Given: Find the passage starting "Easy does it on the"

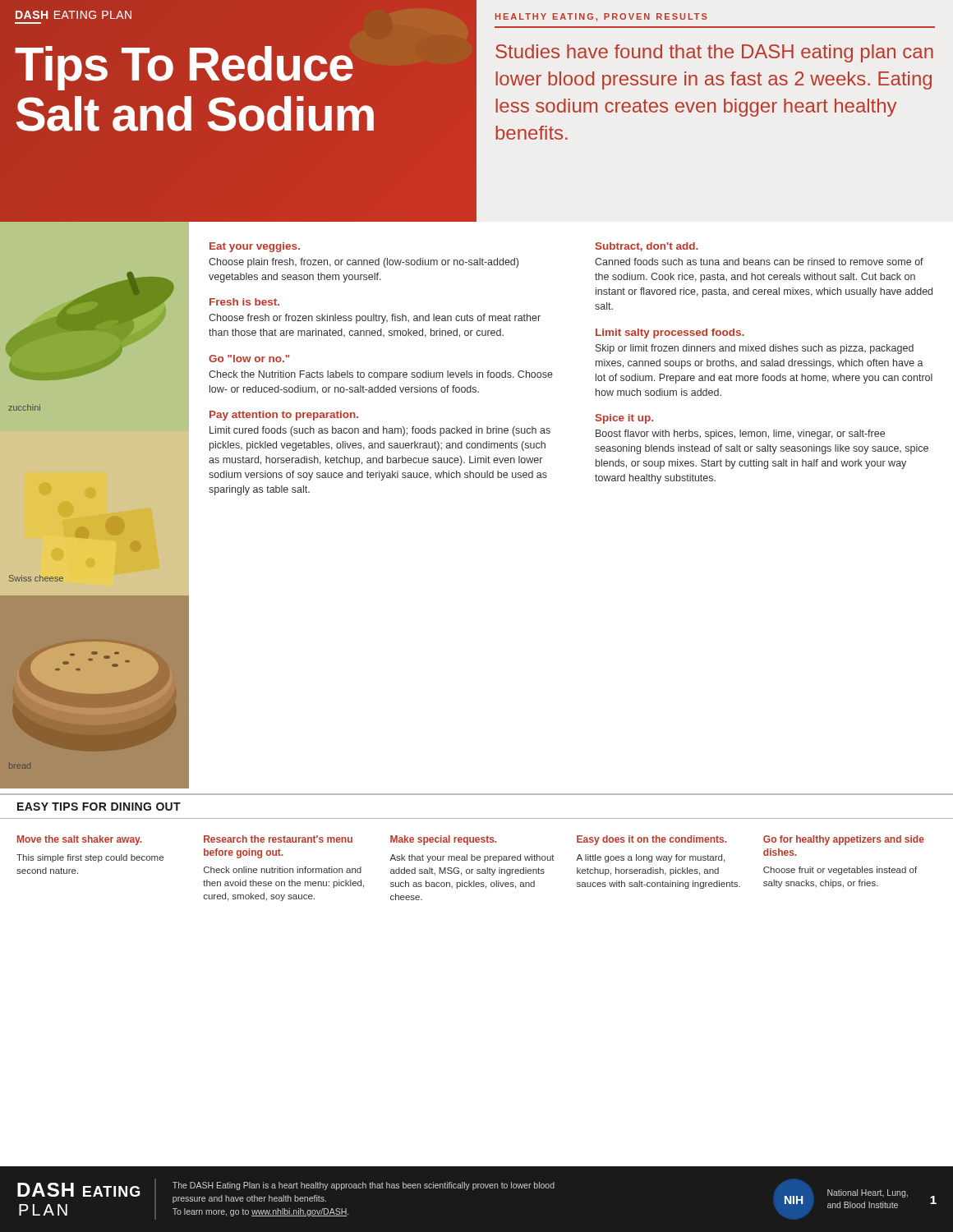Looking at the screenshot, I should pyautogui.click(x=663, y=862).
